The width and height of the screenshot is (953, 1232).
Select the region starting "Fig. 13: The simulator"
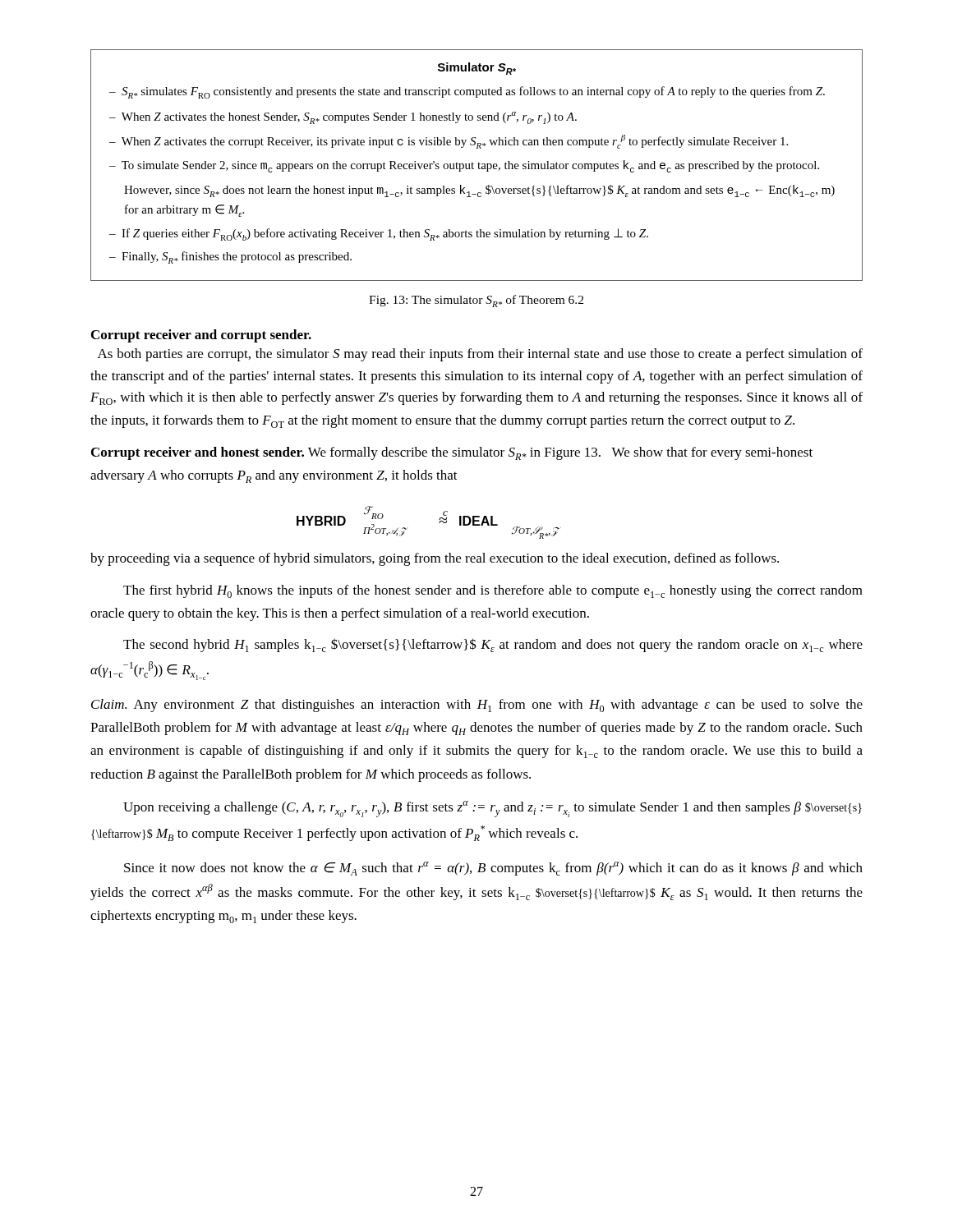pos(476,301)
